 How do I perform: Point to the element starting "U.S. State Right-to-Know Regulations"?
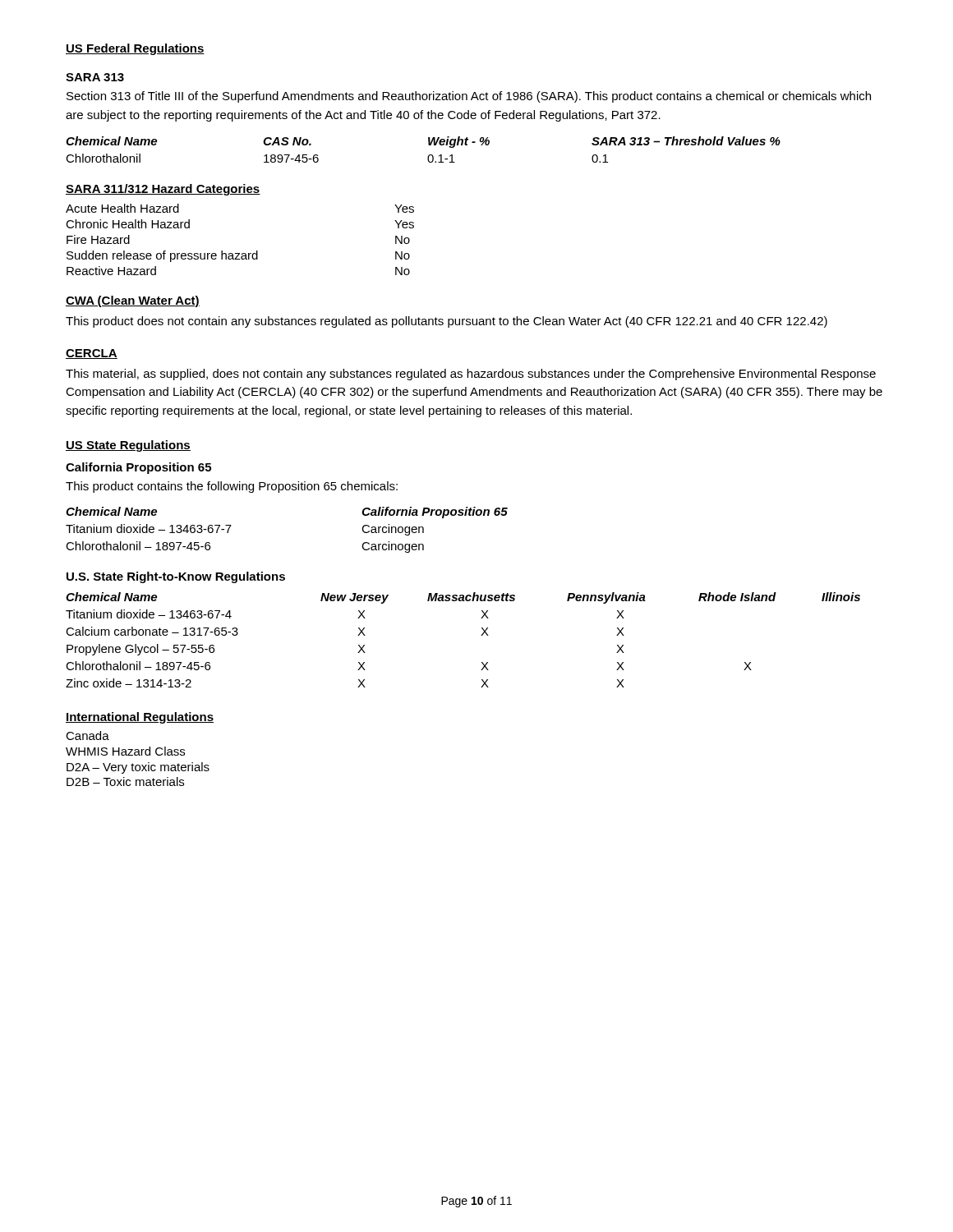pos(176,576)
